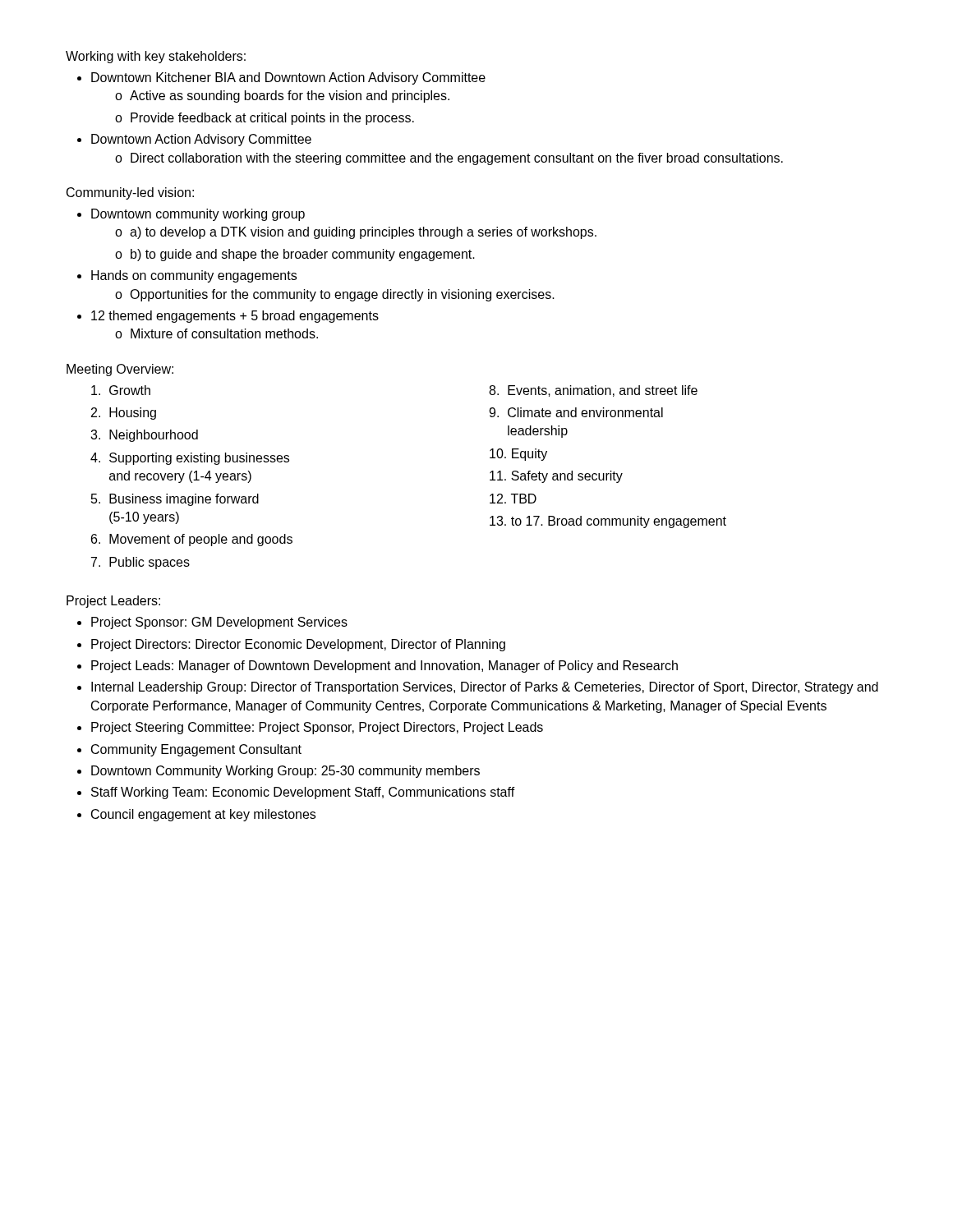Locate the block of text that opens with "5. Business imagine forward"

tap(175, 508)
